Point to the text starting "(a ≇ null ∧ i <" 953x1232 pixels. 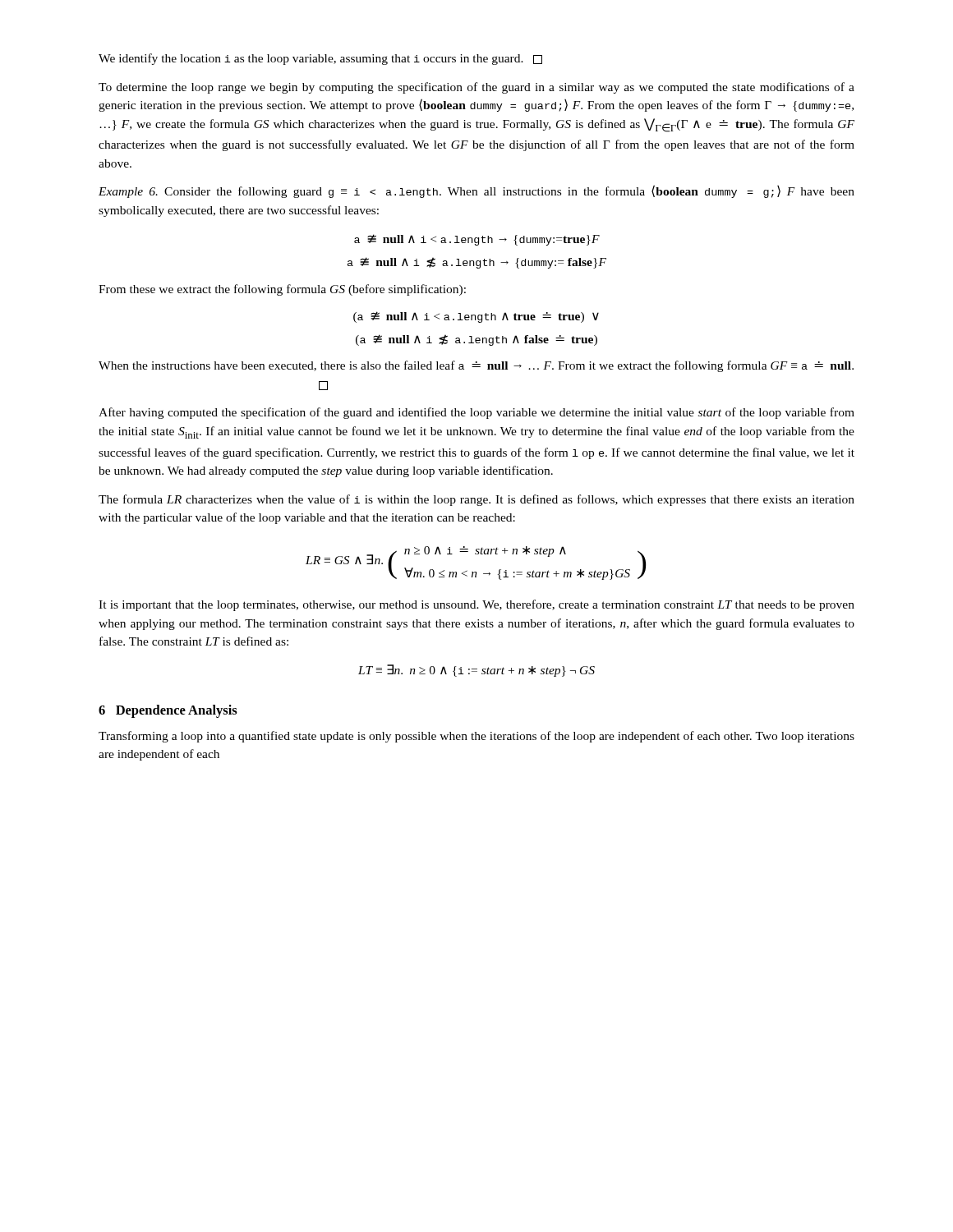[x=476, y=328]
